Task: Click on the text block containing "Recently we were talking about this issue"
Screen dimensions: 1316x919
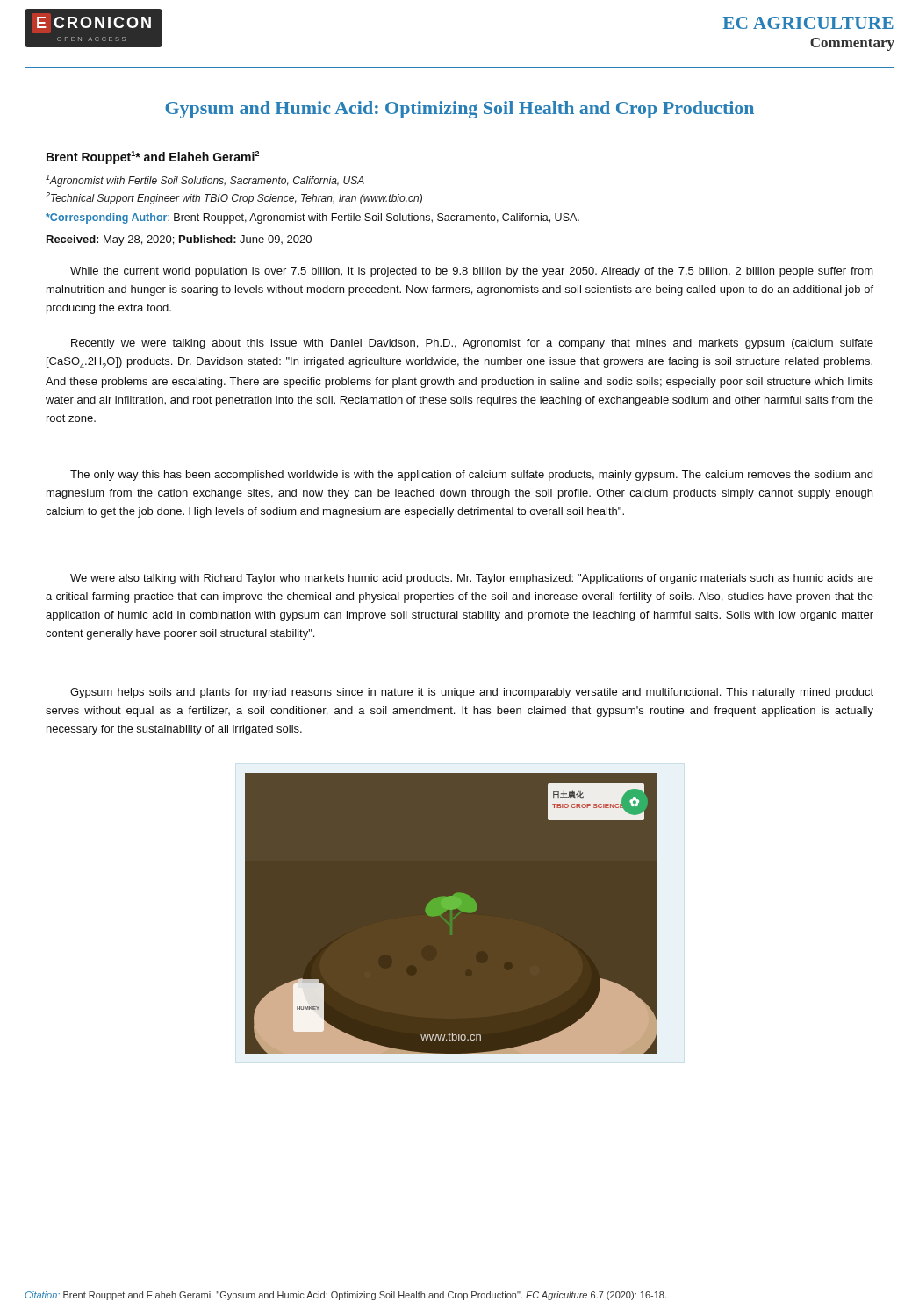Action: tap(460, 380)
